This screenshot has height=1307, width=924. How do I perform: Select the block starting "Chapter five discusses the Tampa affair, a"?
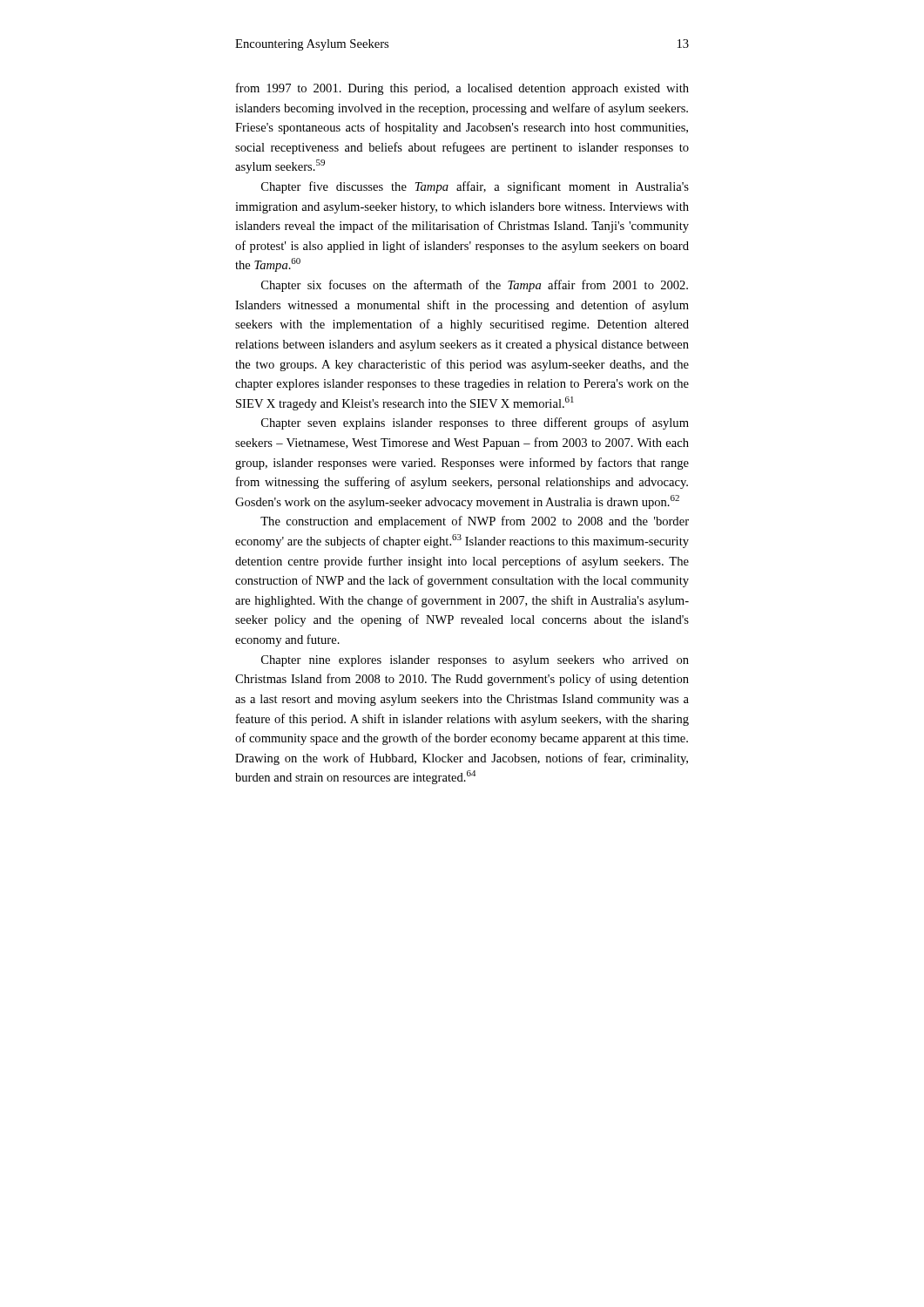pos(462,226)
